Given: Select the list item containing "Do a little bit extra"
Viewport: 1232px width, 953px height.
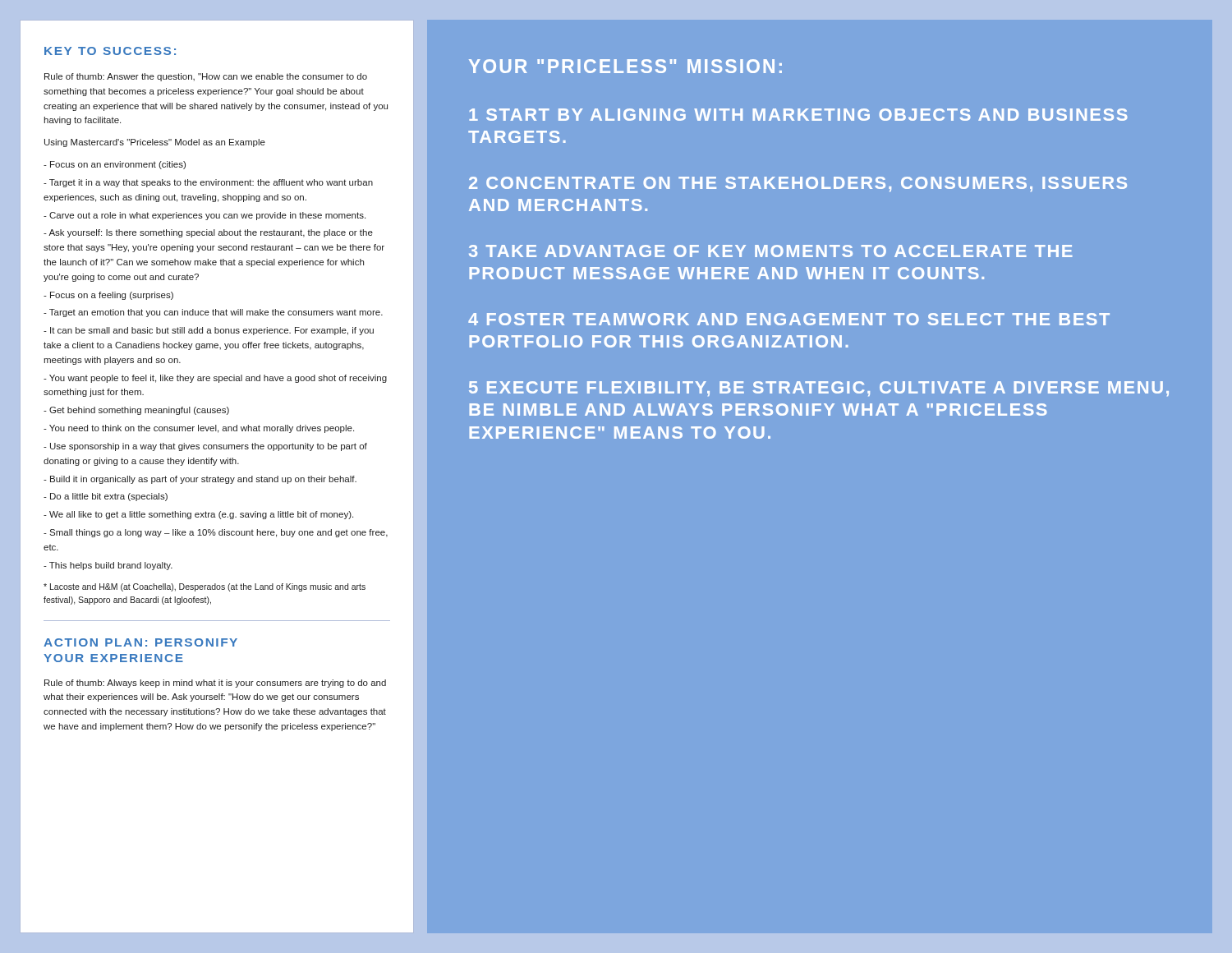Looking at the screenshot, I should pyautogui.click(x=106, y=496).
